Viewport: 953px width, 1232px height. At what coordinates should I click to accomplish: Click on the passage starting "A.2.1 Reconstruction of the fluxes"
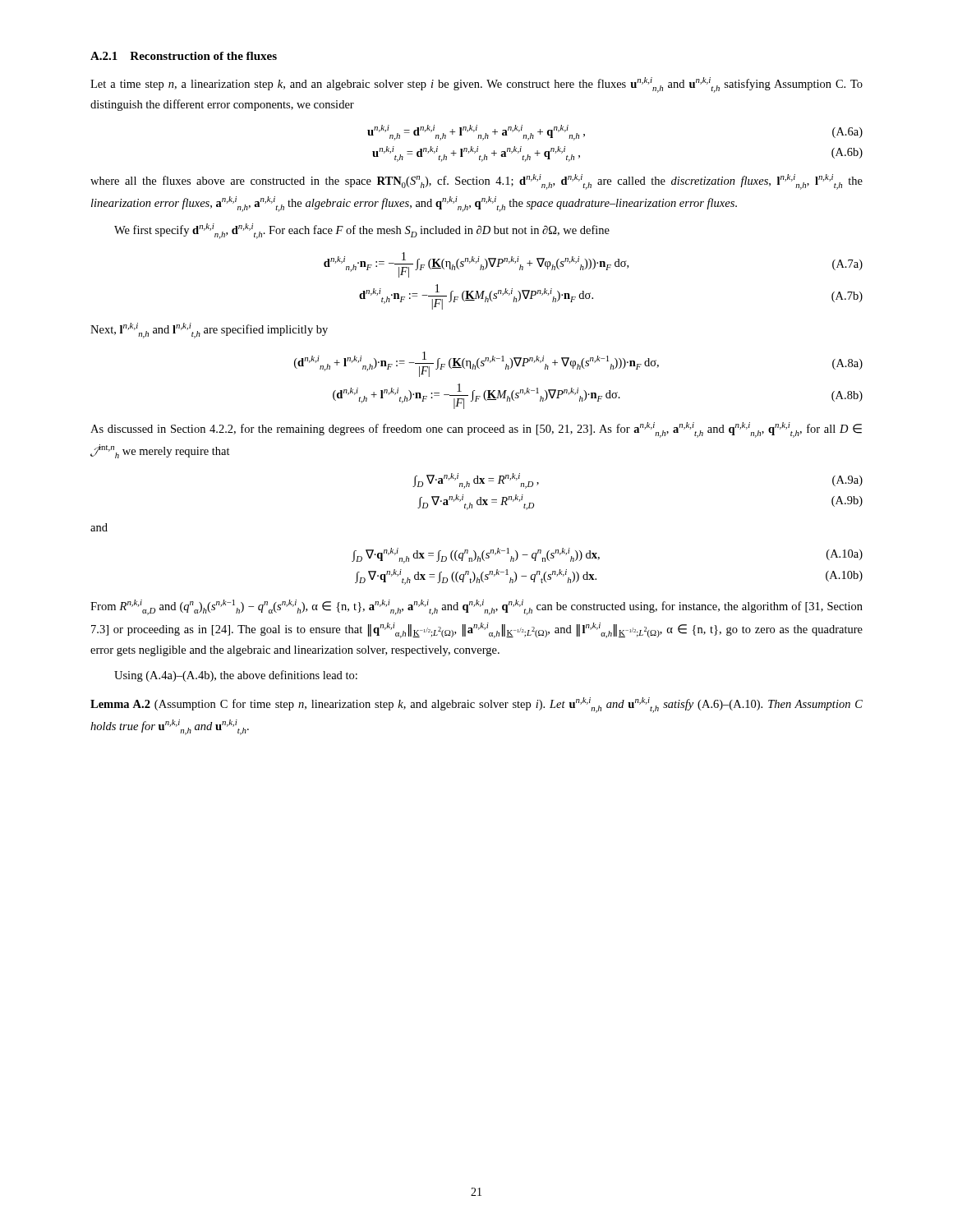[184, 56]
